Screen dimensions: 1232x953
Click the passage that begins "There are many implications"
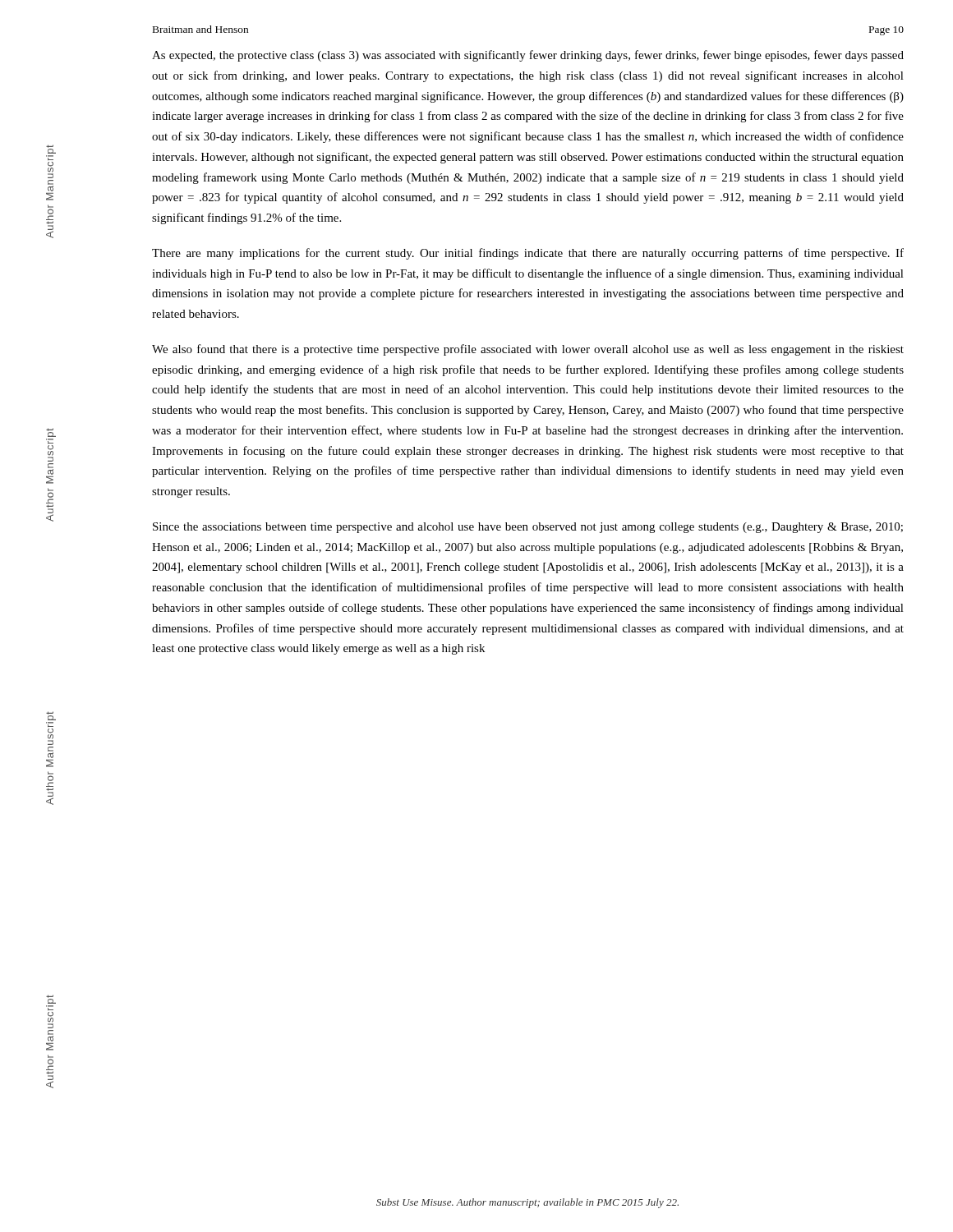click(528, 283)
